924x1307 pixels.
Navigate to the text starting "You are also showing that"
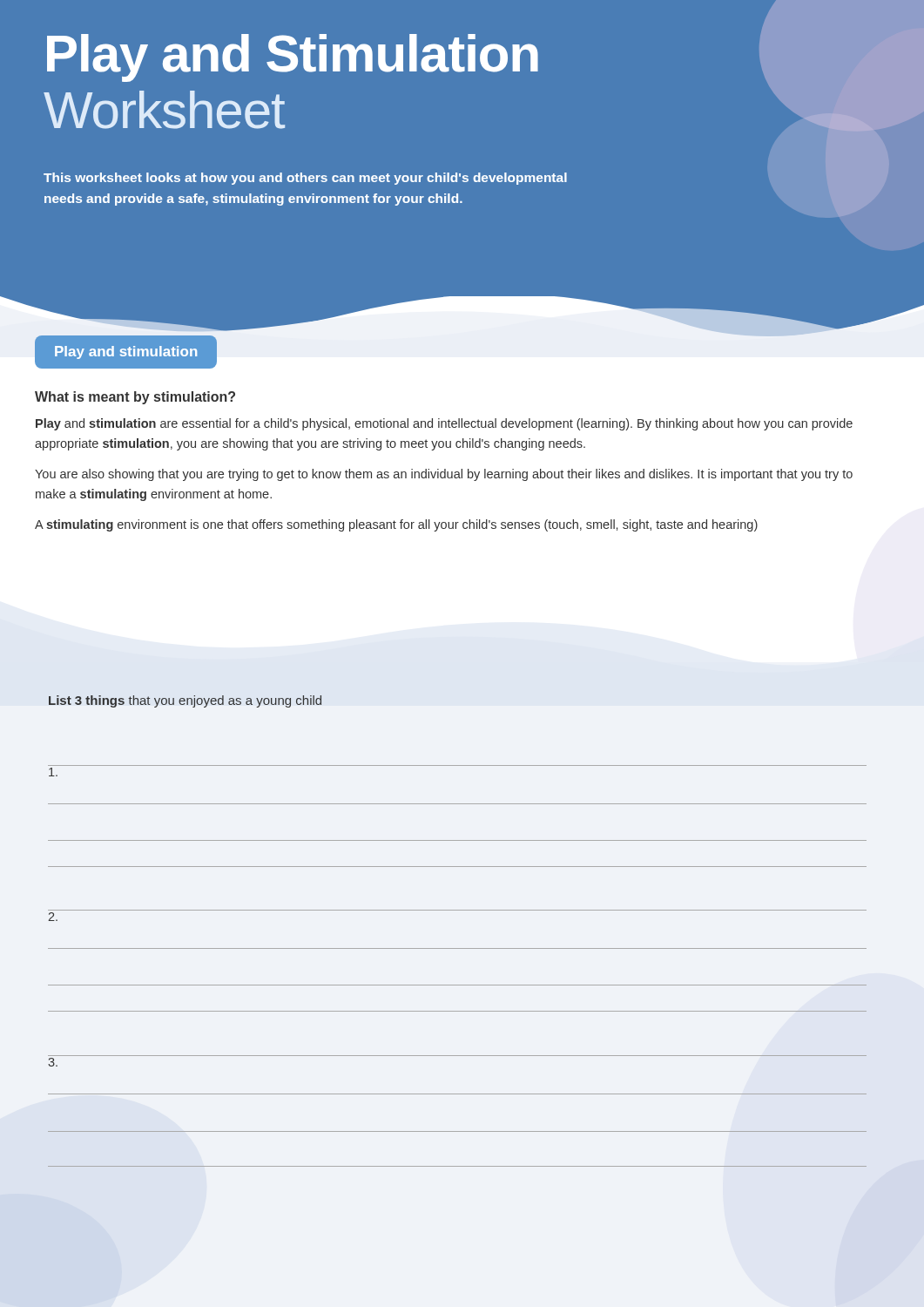coord(457,484)
